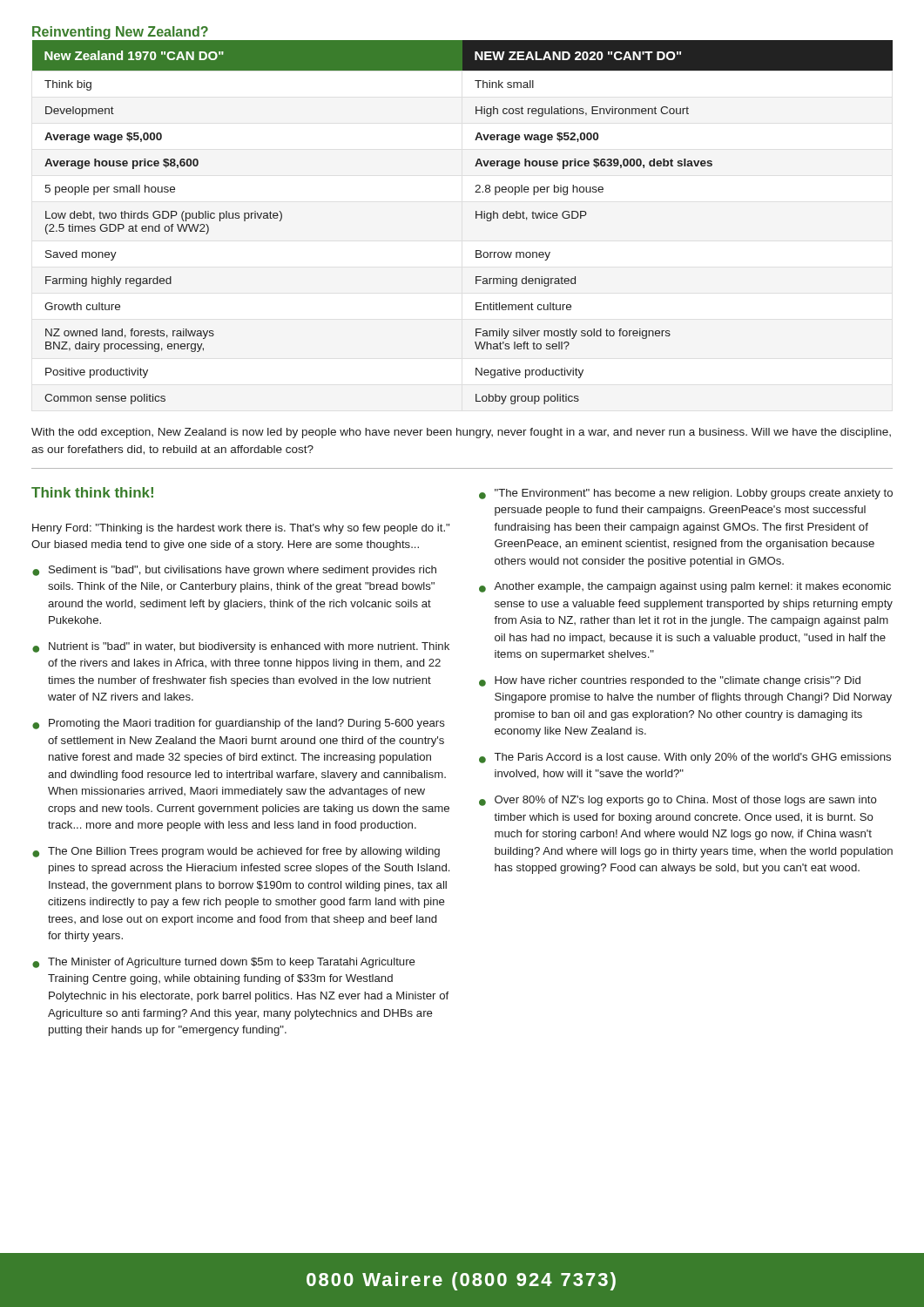The height and width of the screenshot is (1307, 924).
Task: Click on the block starting "Henry Ford: "Thinking is"
Action: click(x=242, y=536)
